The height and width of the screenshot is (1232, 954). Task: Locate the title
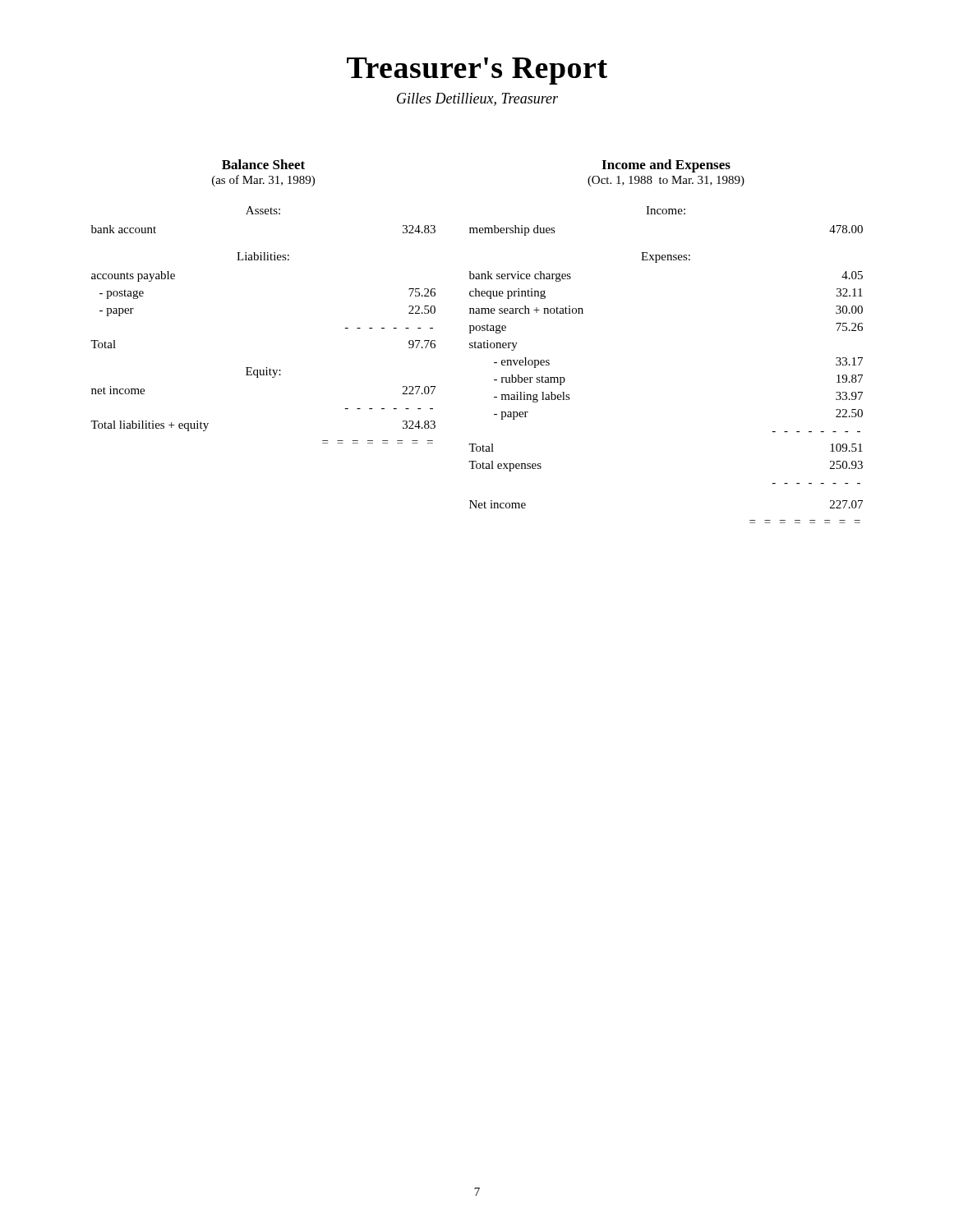point(477,78)
